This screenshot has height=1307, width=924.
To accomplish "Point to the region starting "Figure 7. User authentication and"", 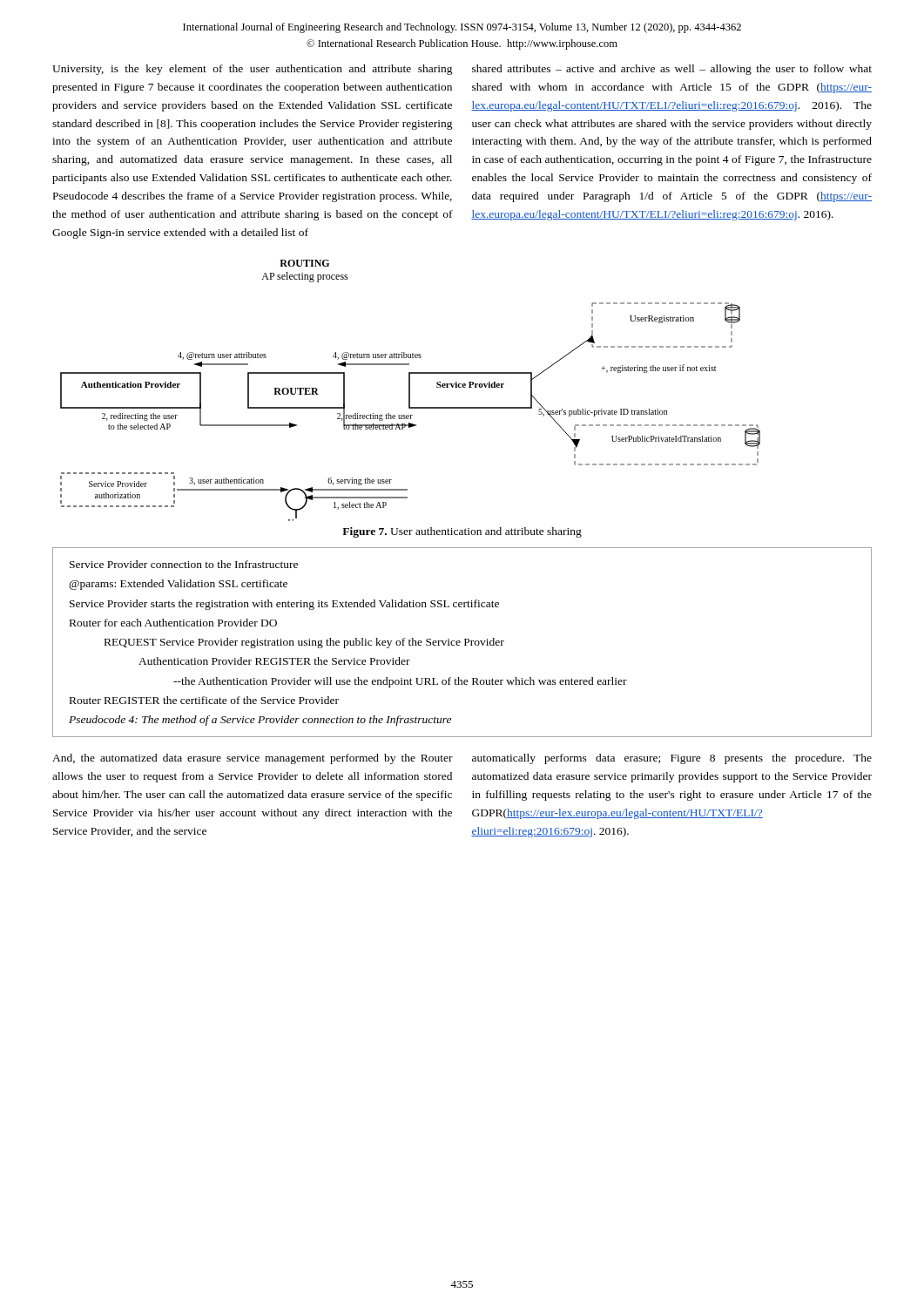I will click(462, 531).
